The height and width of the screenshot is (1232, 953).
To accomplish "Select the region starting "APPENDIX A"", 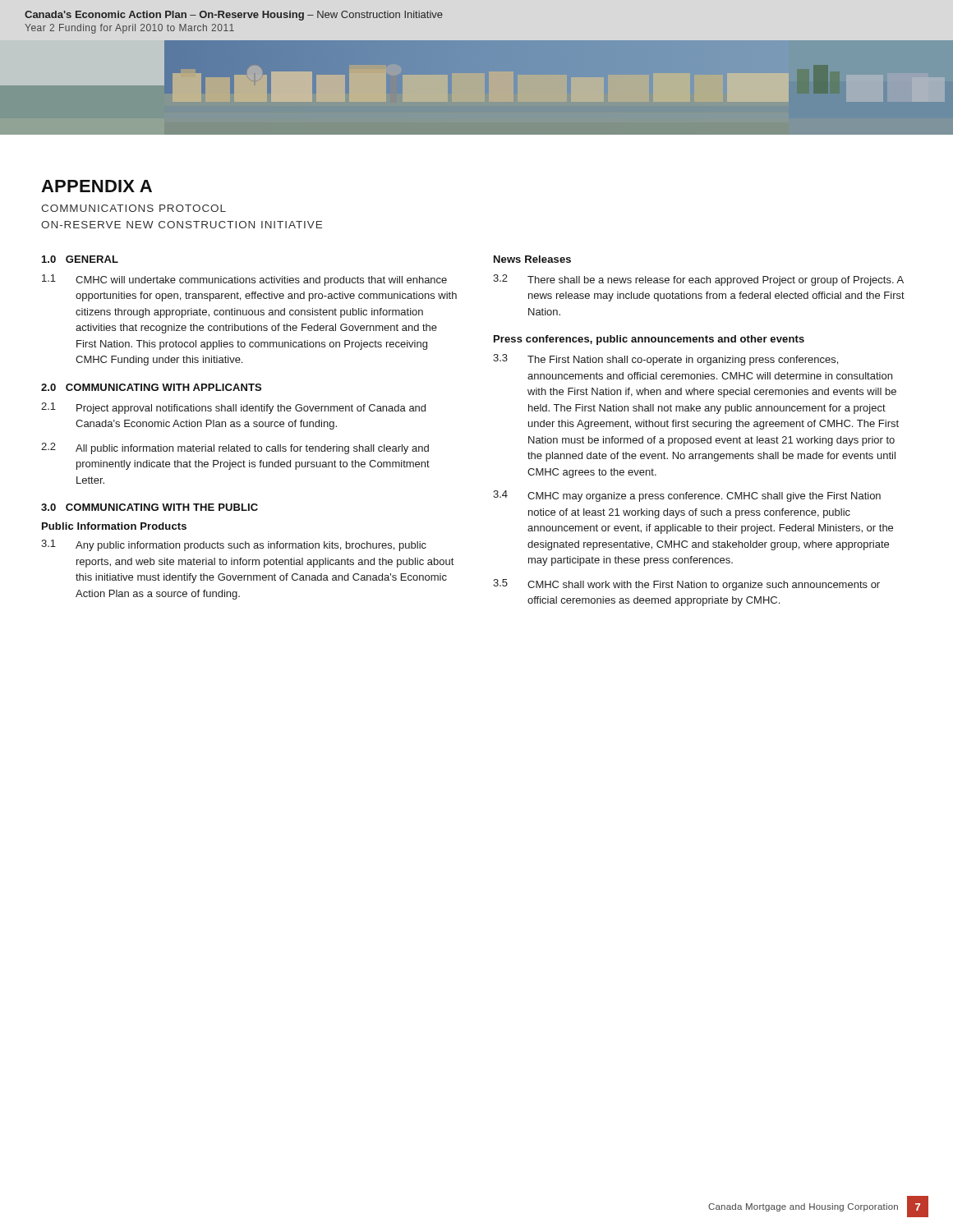I will click(97, 186).
